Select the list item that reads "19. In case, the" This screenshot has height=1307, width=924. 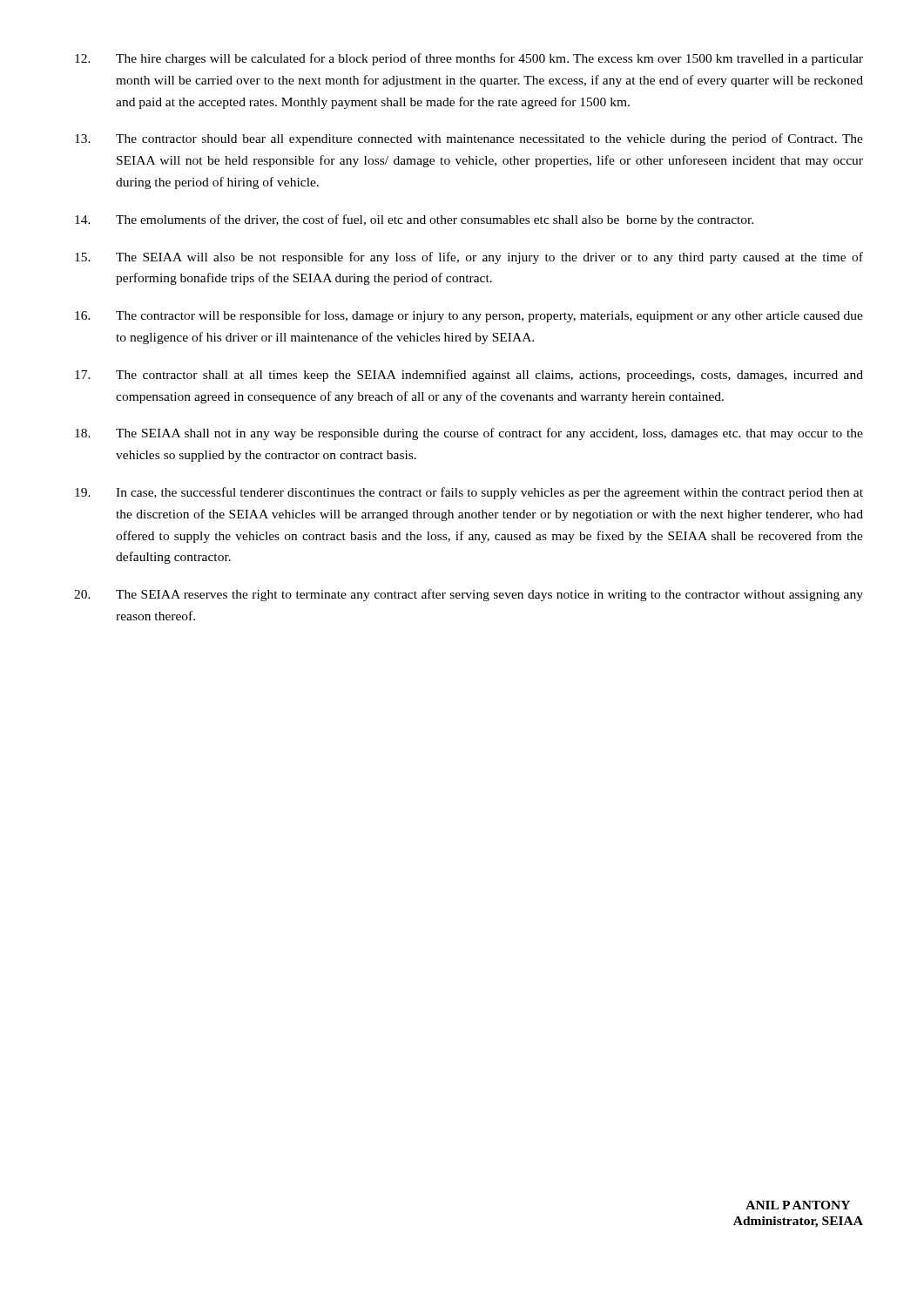(469, 525)
